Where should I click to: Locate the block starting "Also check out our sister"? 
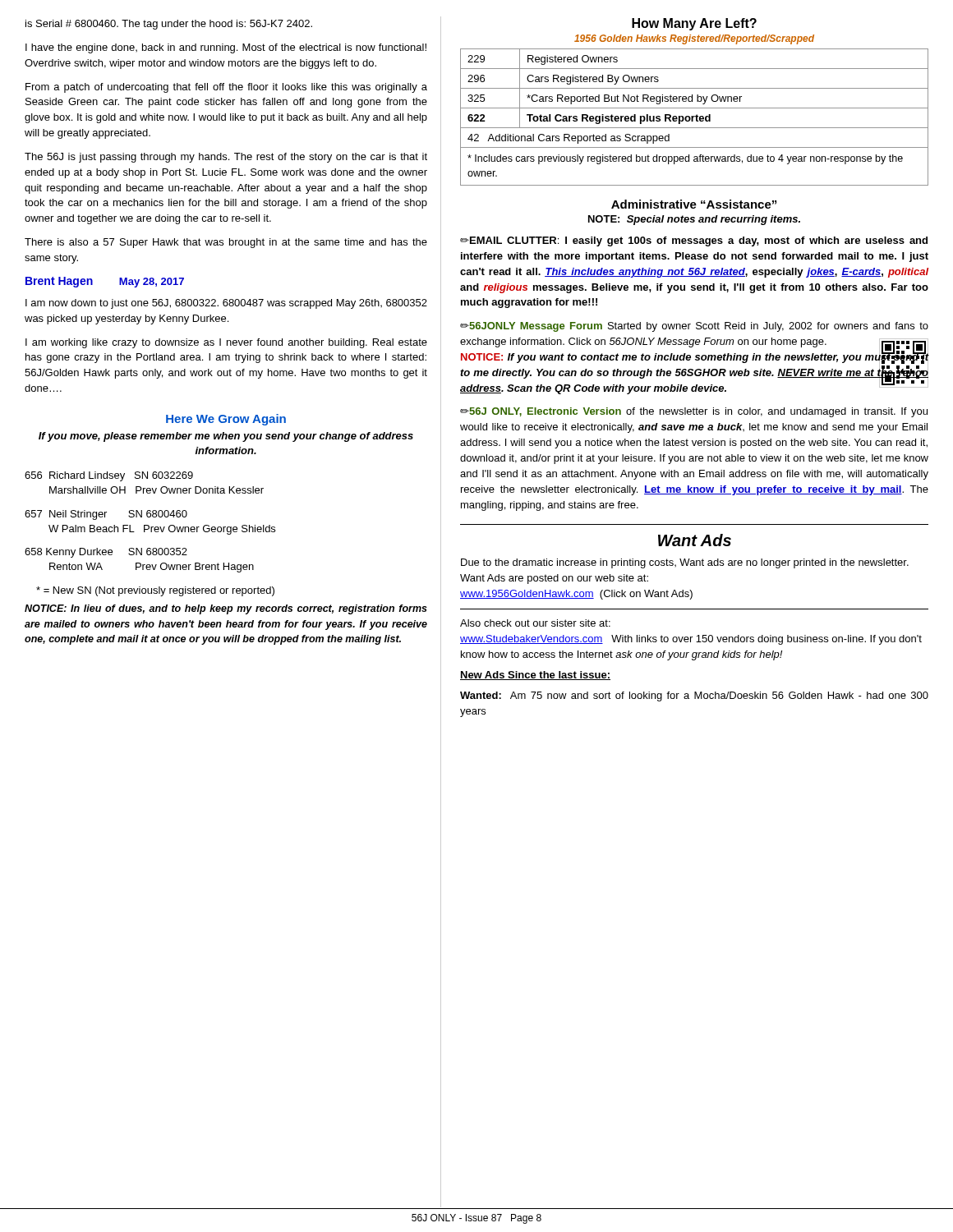[691, 638]
